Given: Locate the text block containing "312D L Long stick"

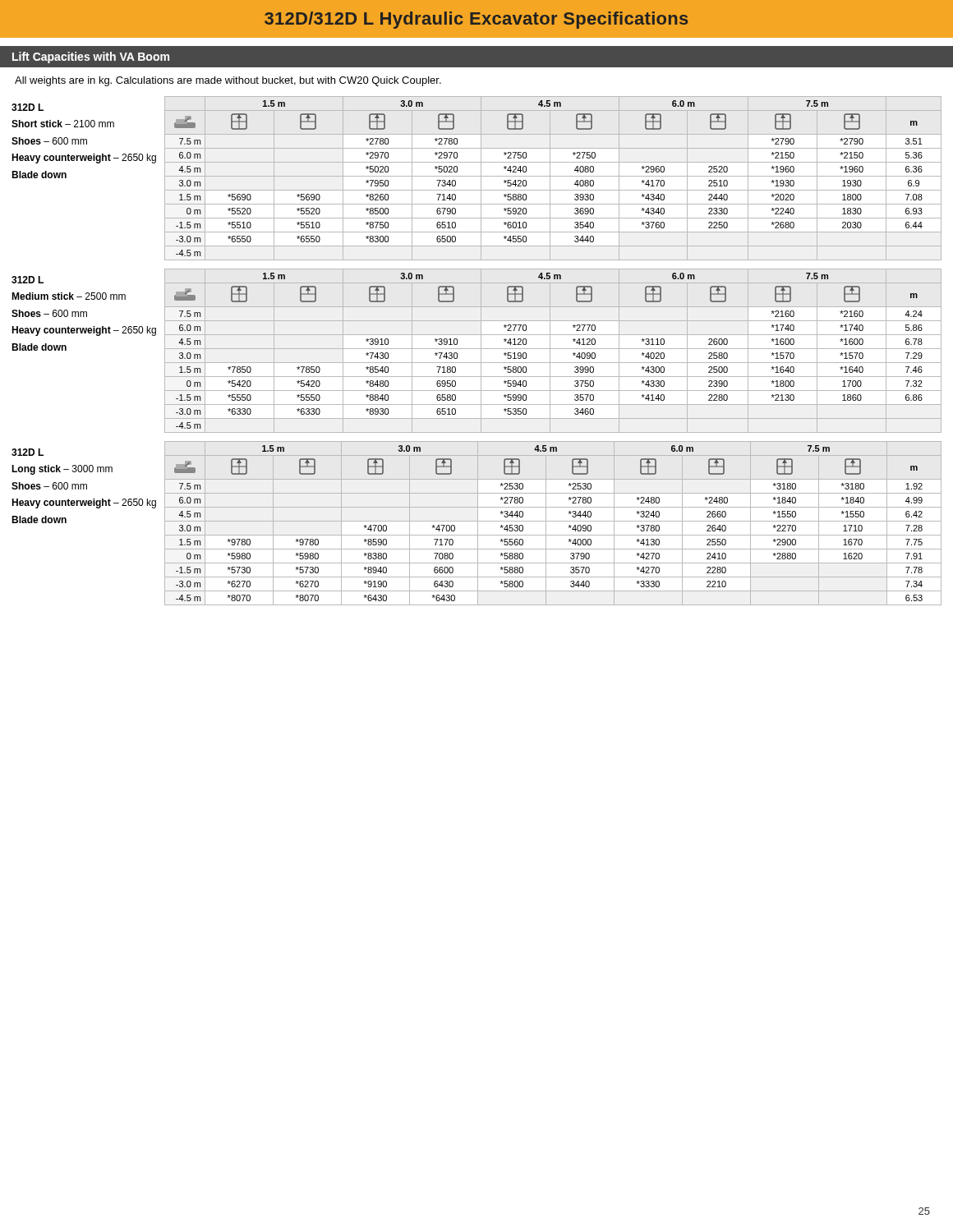Looking at the screenshot, I should (x=84, y=486).
